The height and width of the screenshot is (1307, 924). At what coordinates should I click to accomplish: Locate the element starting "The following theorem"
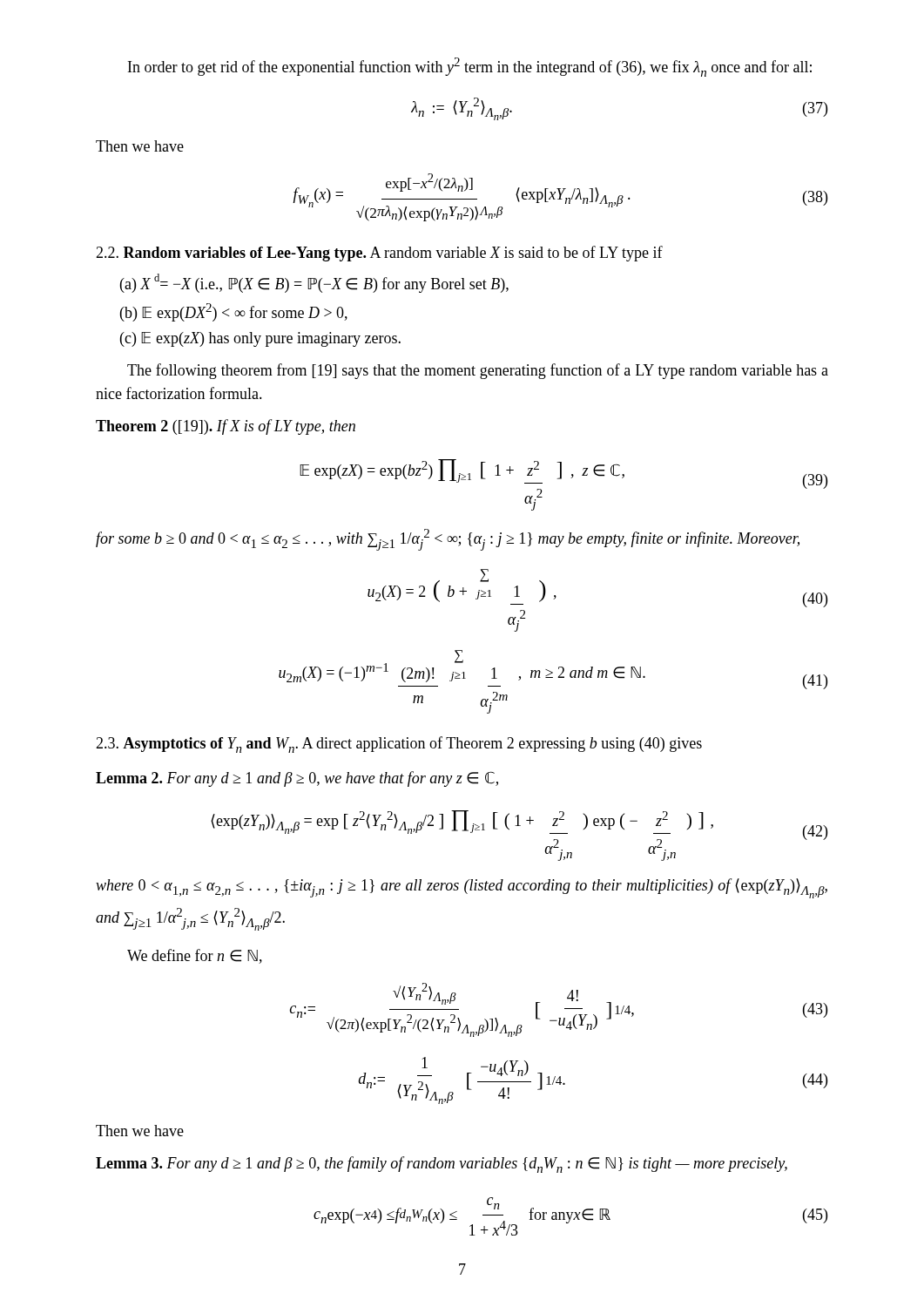pos(462,382)
